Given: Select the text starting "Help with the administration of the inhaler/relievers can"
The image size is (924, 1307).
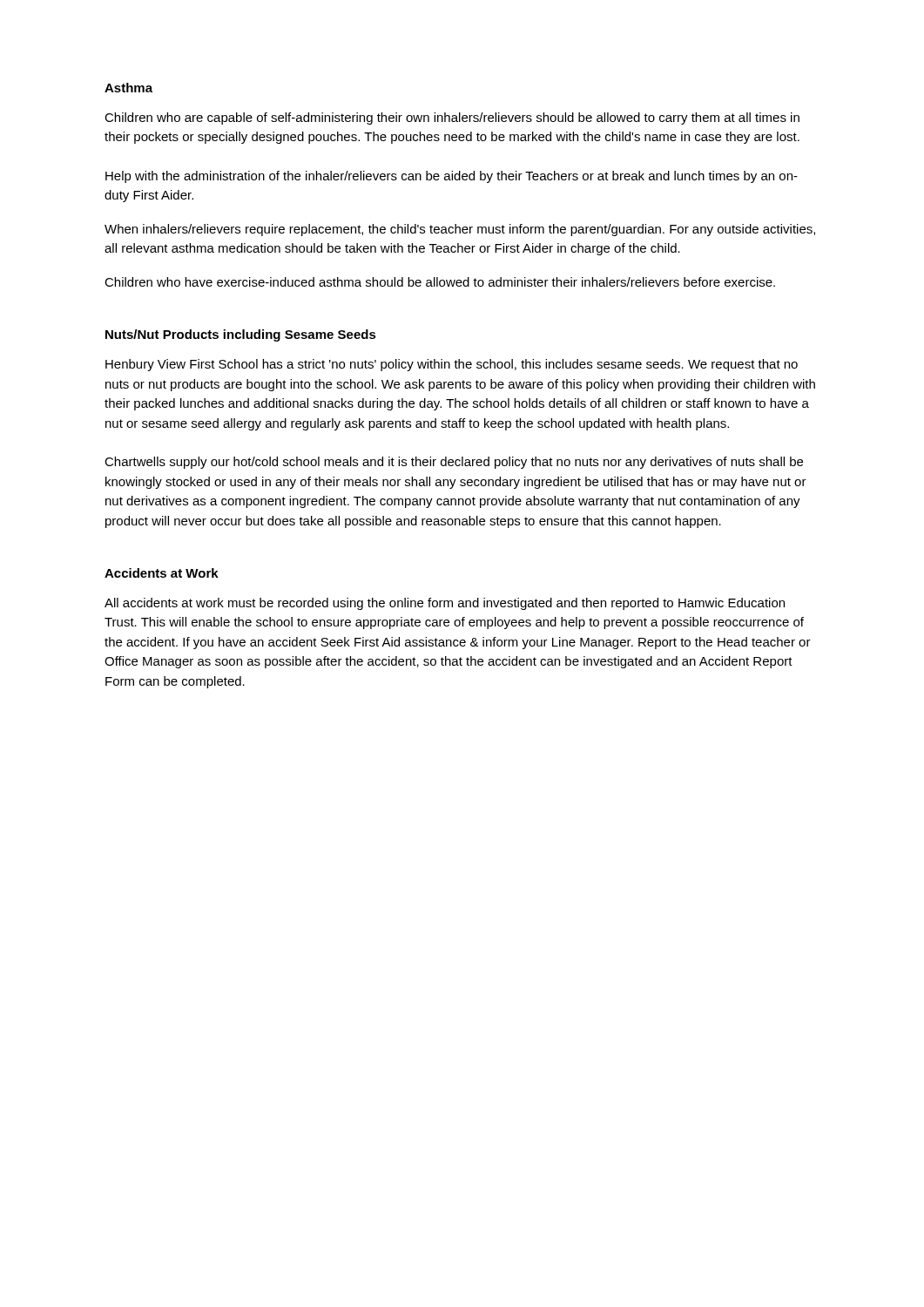Looking at the screenshot, I should click(451, 185).
